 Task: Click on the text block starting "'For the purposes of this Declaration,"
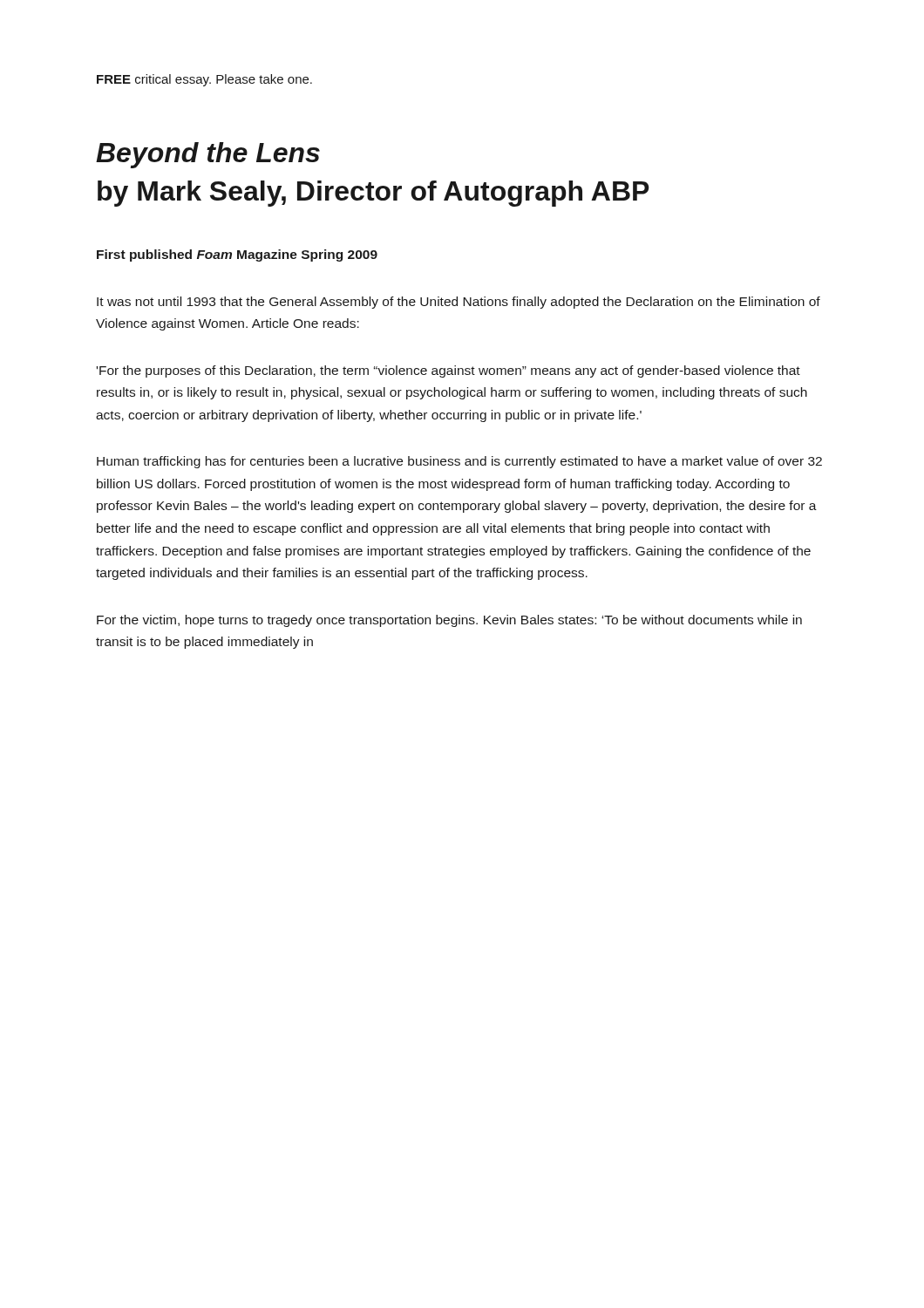coord(452,392)
